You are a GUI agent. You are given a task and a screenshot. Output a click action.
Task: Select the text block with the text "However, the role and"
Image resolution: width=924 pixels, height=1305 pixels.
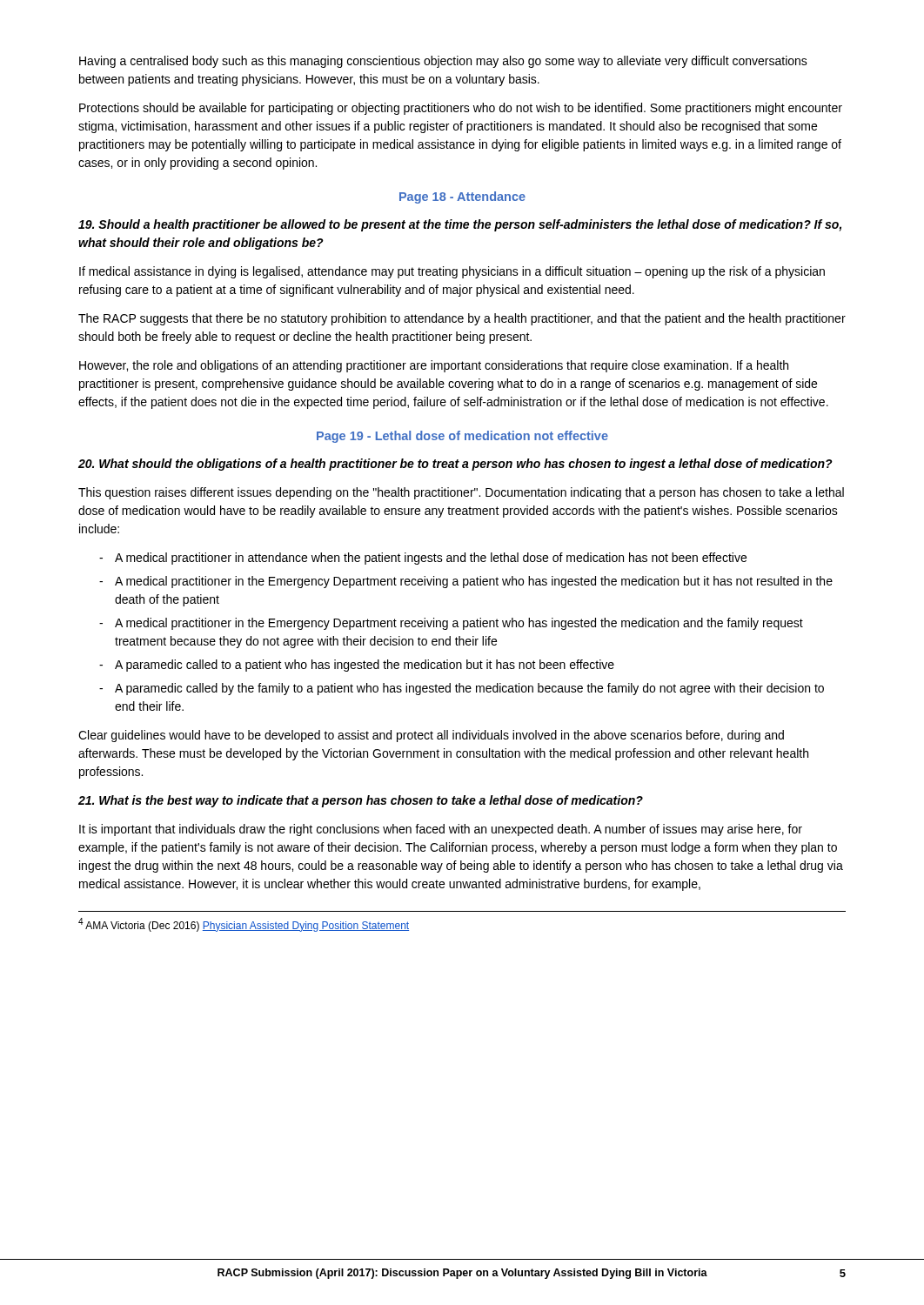462,384
